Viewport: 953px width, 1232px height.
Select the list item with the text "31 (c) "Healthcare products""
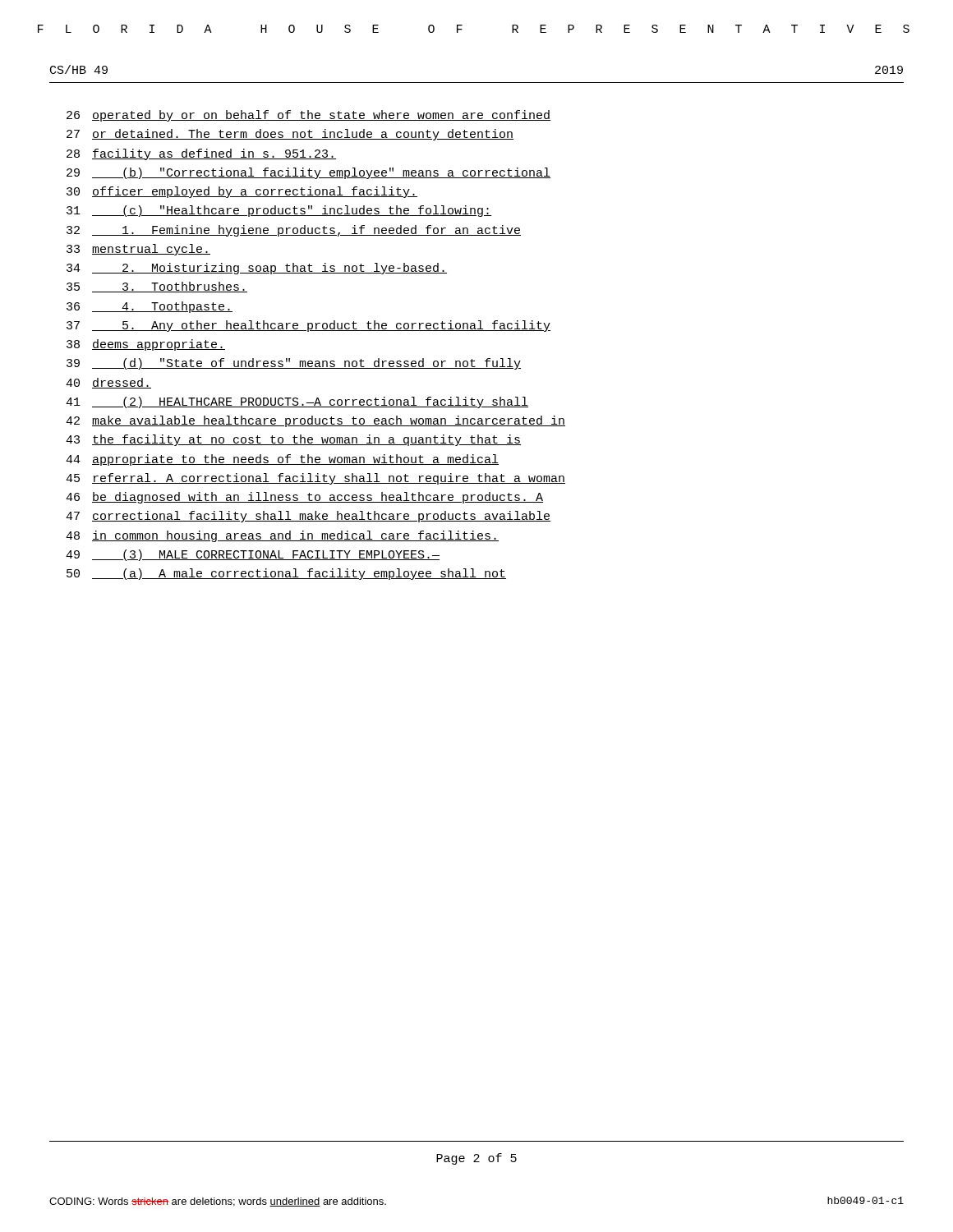476,212
